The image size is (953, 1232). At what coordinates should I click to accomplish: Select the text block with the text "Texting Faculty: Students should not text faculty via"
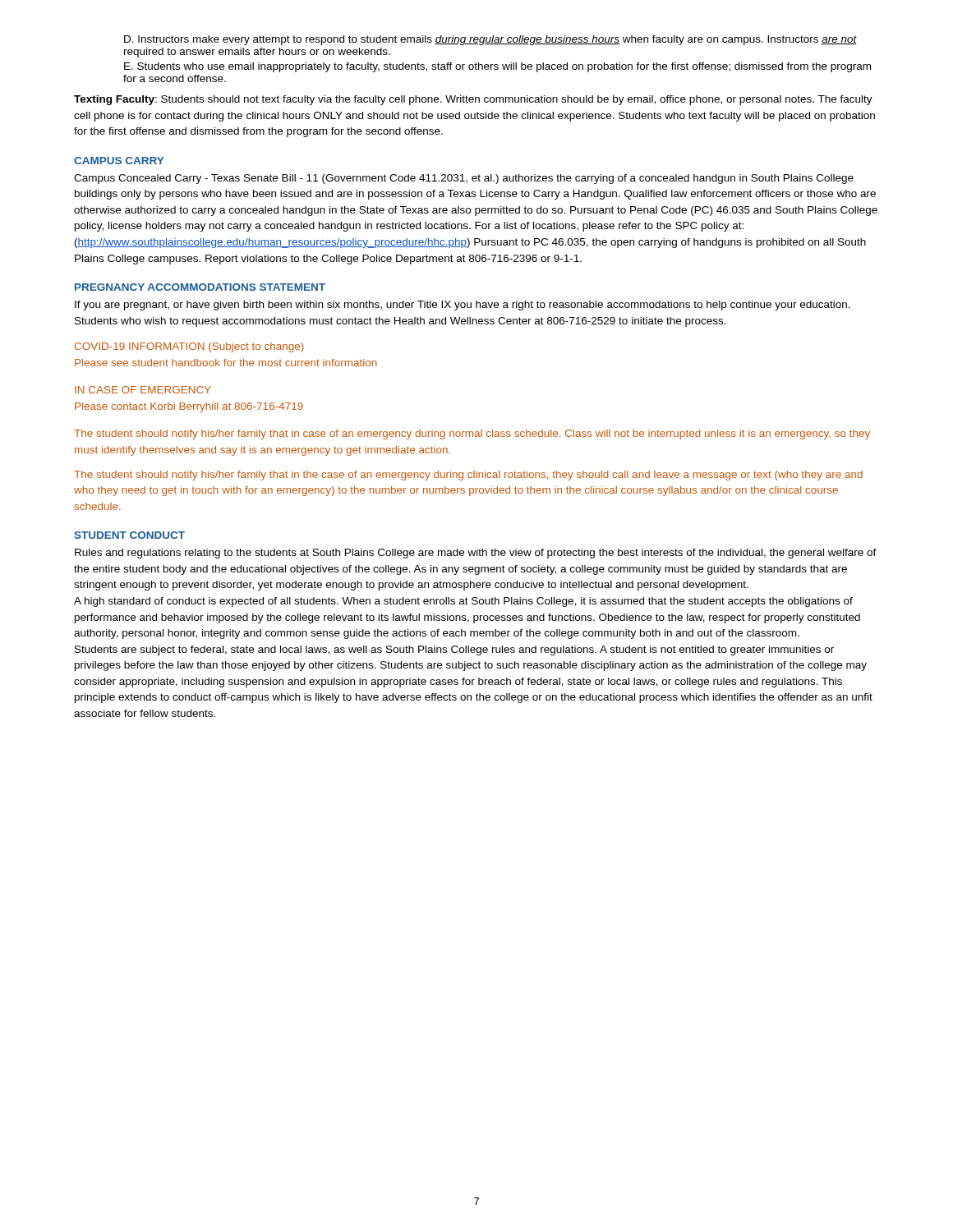pos(475,115)
